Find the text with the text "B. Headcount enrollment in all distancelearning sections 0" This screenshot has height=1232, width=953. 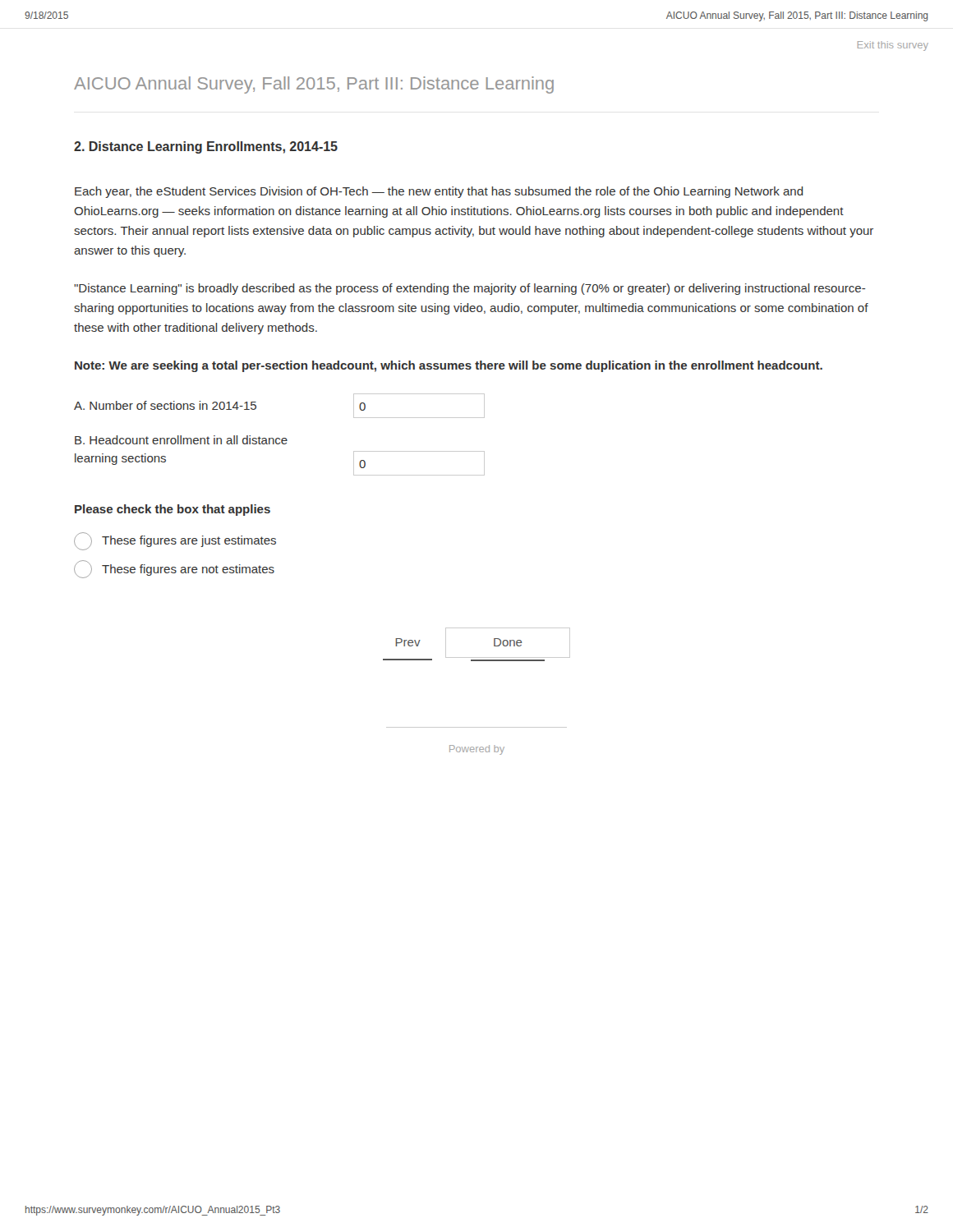pos(476,453)
